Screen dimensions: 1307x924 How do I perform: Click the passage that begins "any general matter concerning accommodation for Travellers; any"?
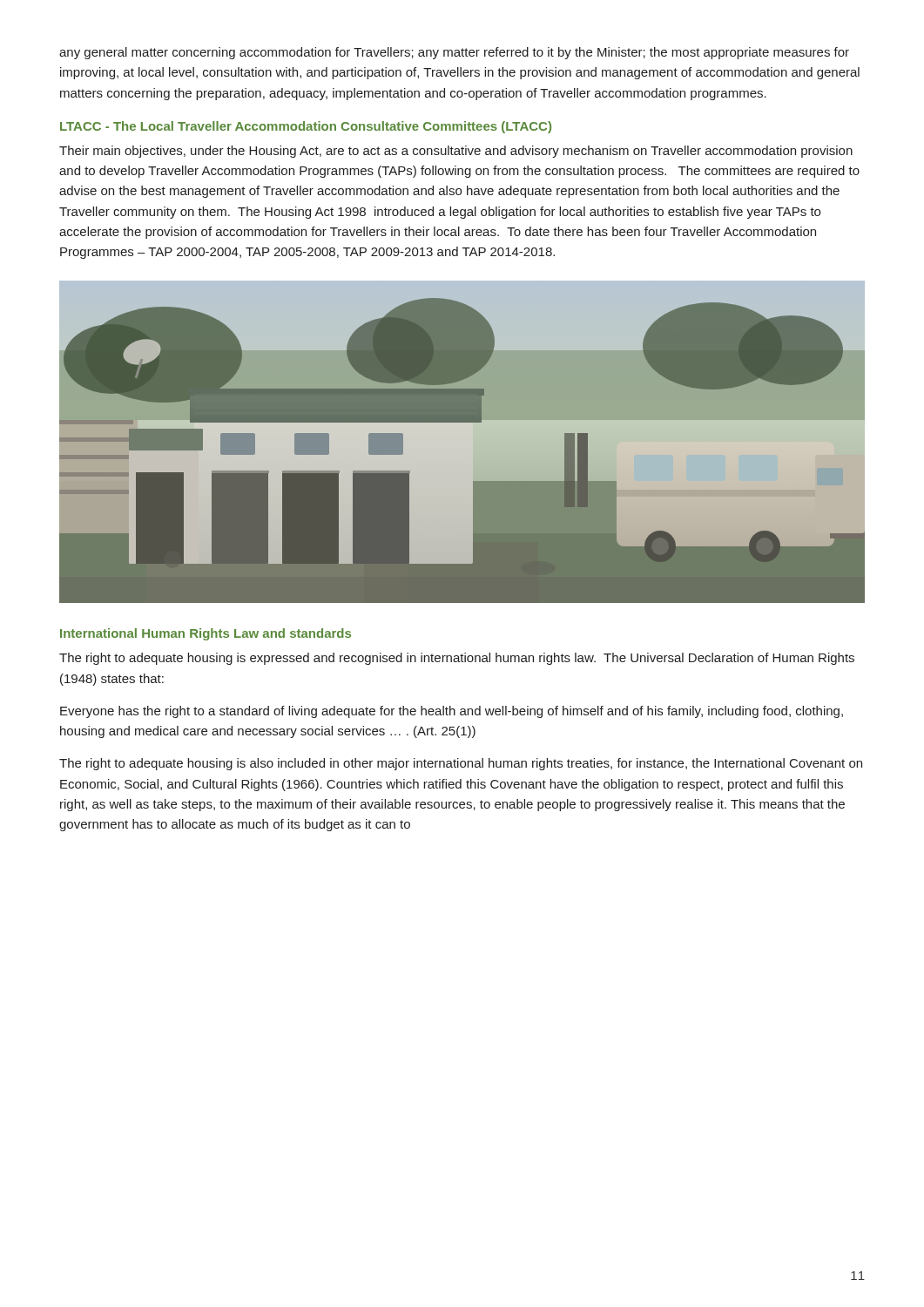coord(460,72)
